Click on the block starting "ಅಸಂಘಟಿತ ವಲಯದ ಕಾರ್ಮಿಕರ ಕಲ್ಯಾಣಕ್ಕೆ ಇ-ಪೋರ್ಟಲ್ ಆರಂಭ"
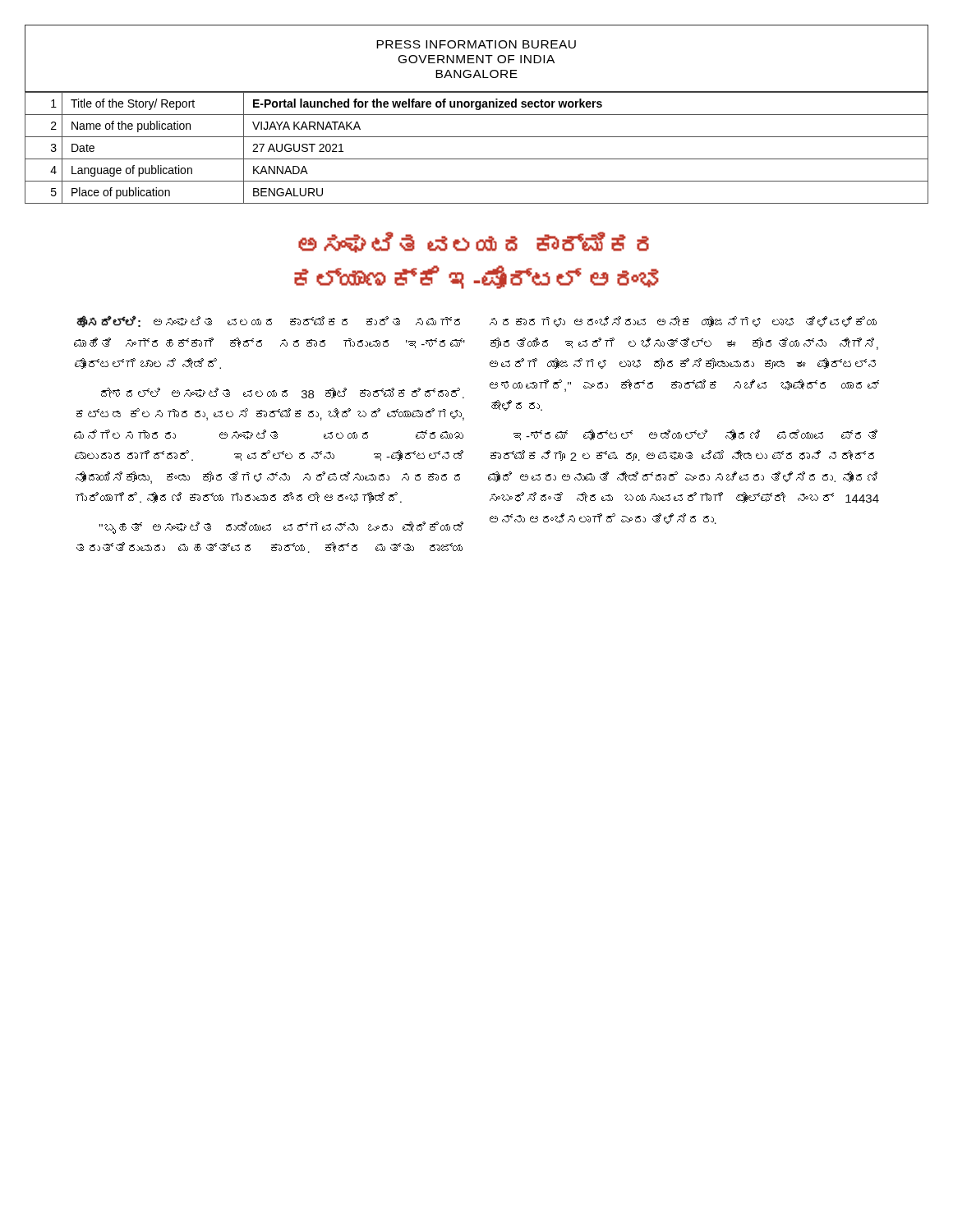 point(476,262)
